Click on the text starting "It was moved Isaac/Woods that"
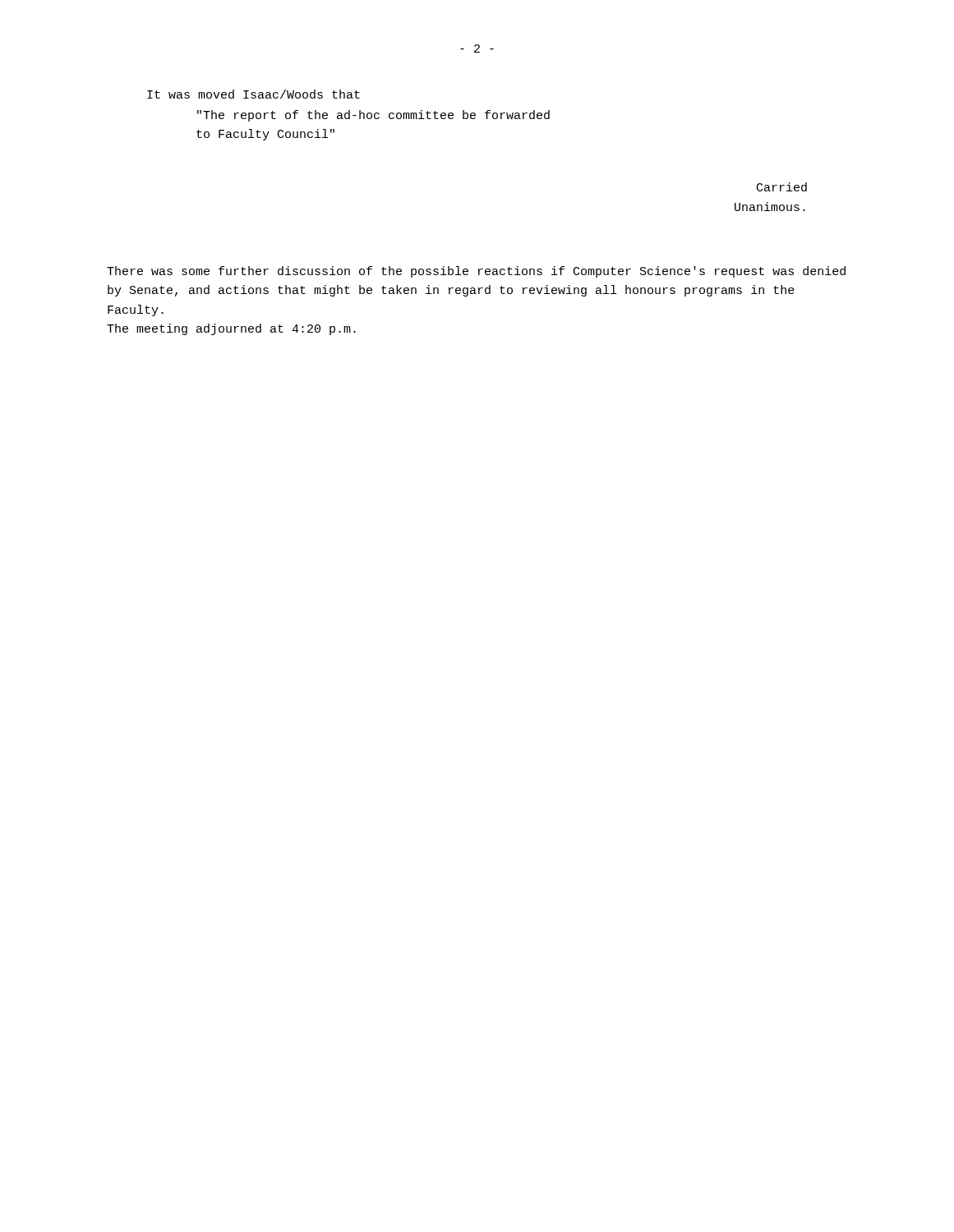Viewport: 954px width, 1232px height. point(348,117)
